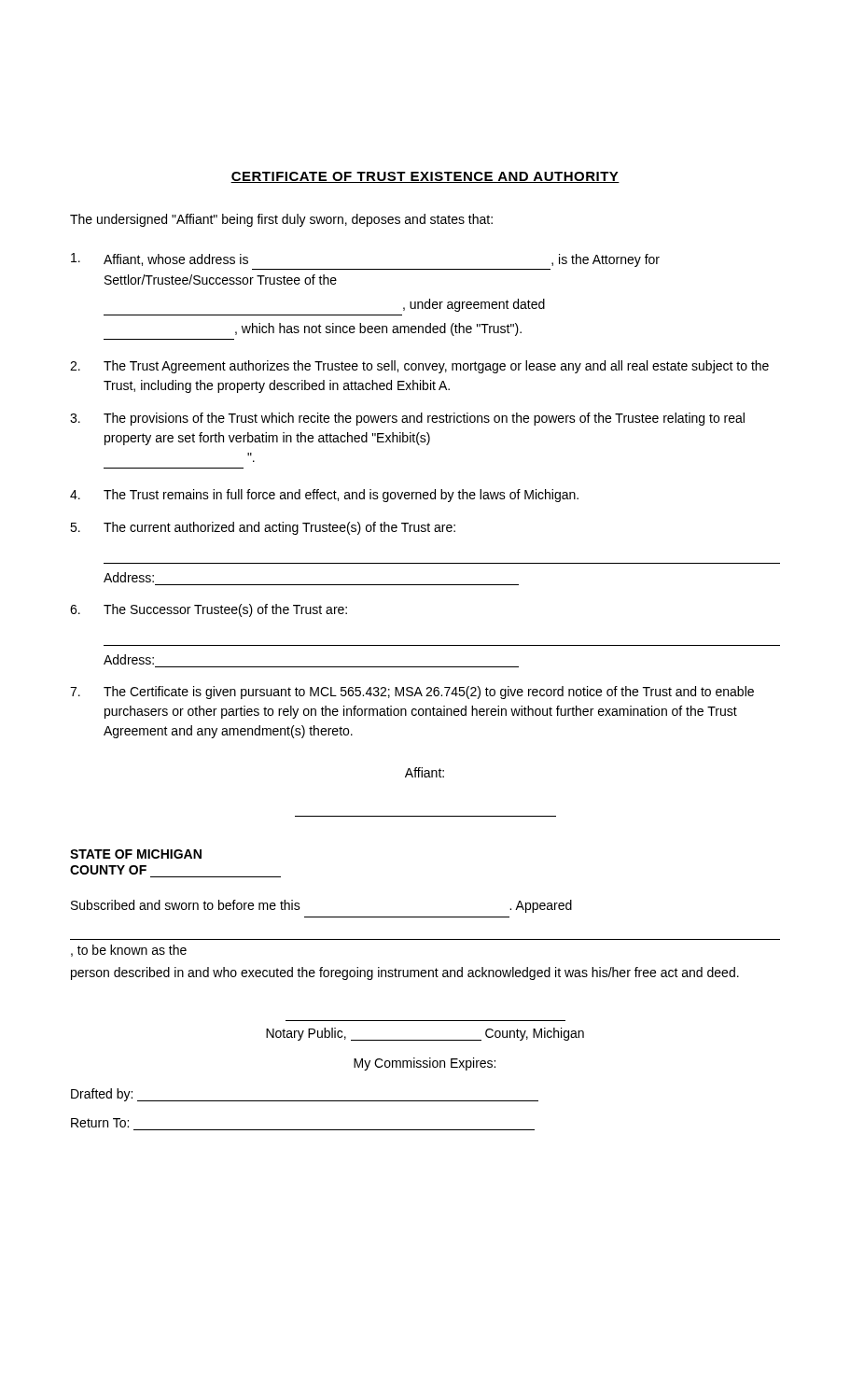The width and height of the screenshot is (850, 1400).
Task: Locate the text that says "STATE OF MICHIGAN COUNTY OF"
Action: click(175, 862)
